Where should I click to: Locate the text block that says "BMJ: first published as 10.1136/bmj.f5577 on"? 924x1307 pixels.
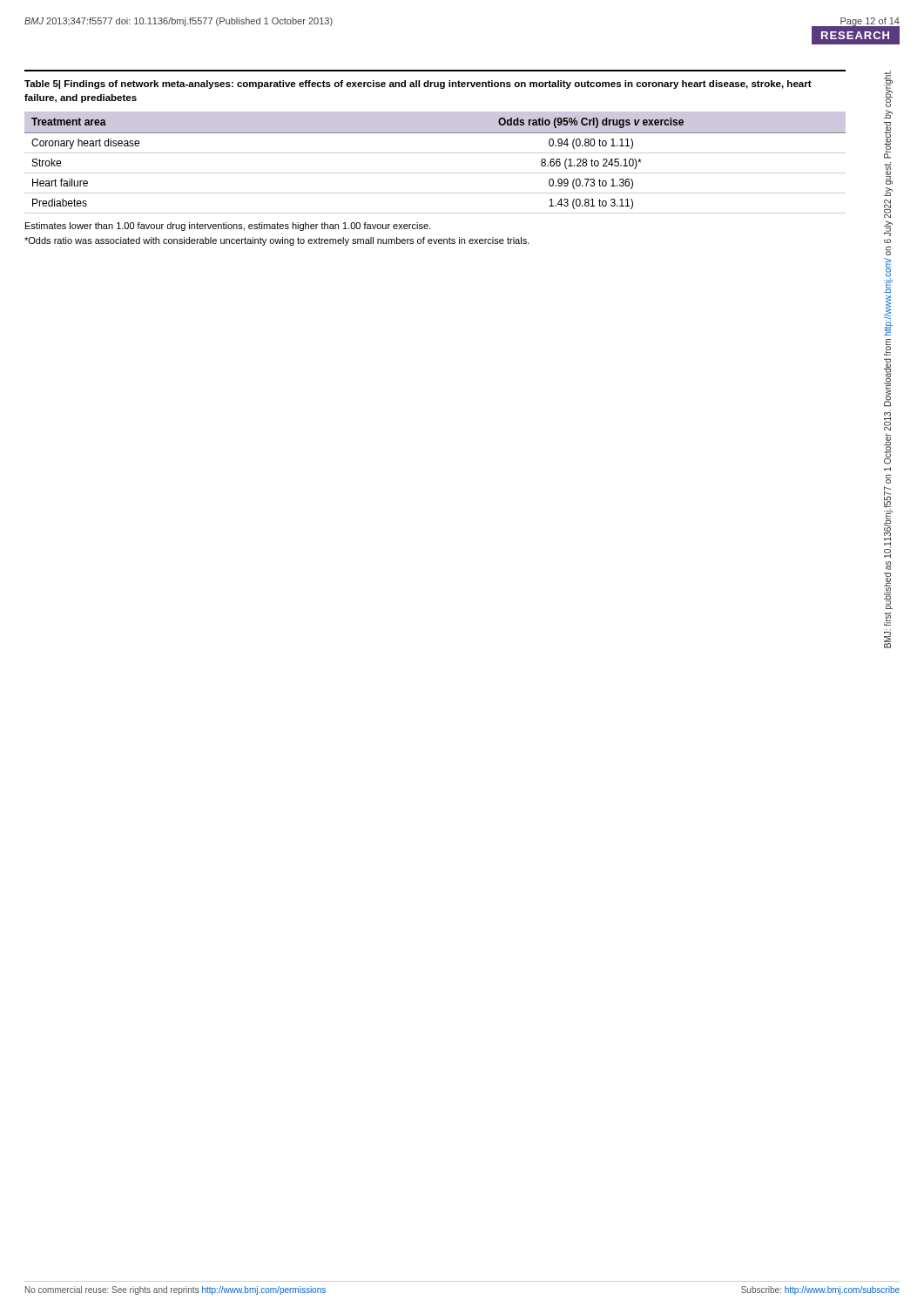click(x=888, y=359)
